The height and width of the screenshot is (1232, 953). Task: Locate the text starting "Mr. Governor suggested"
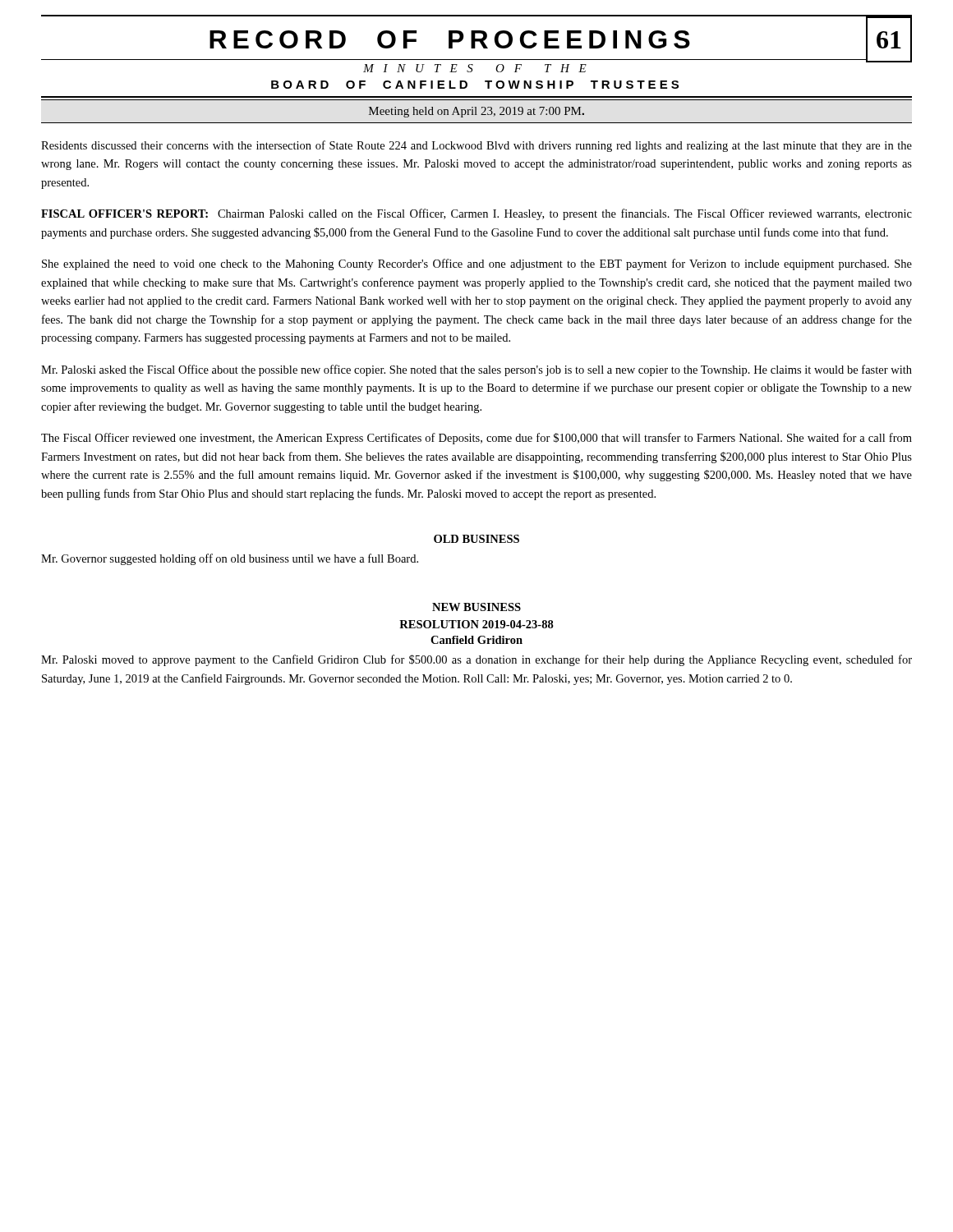230,558
